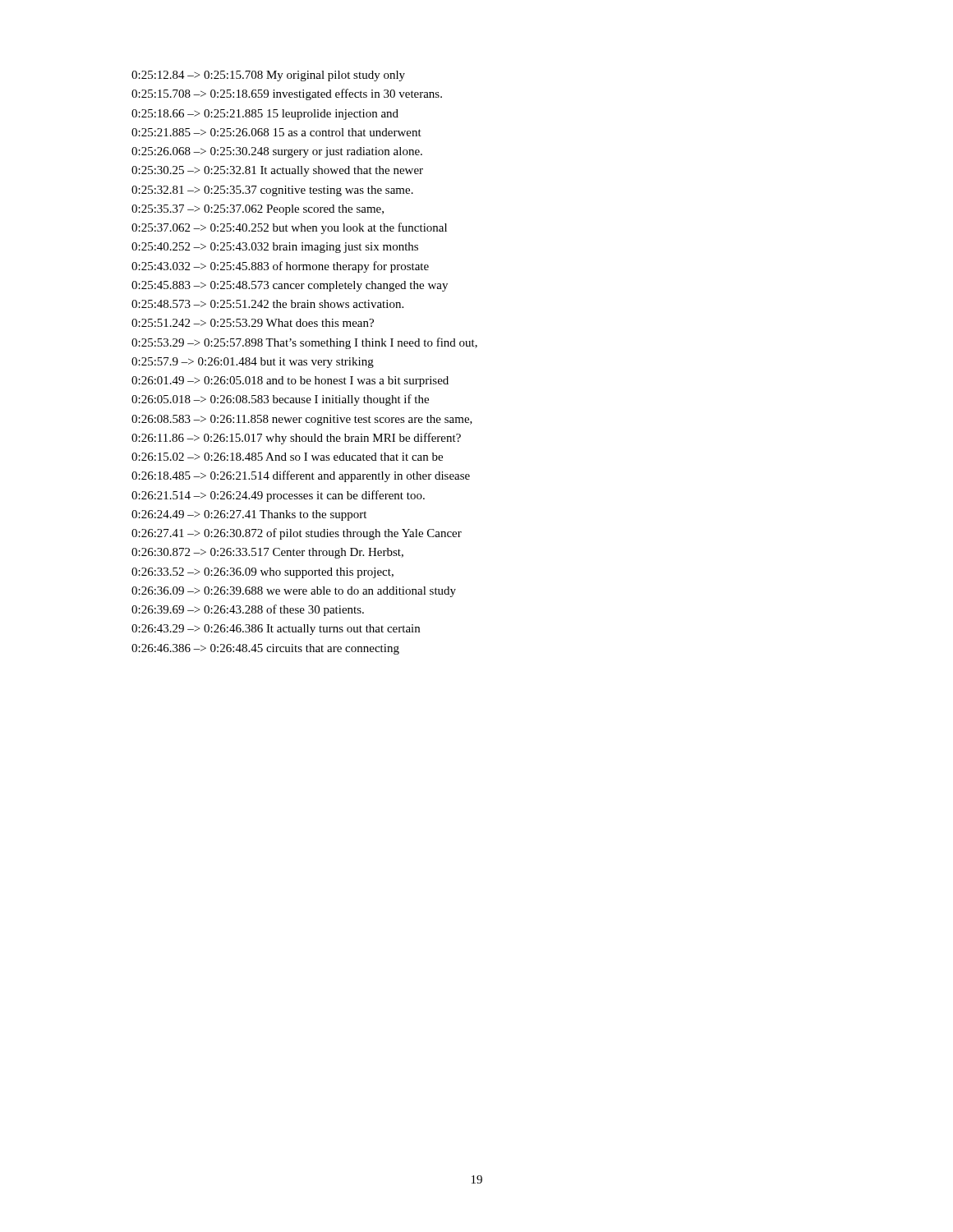The height and width of the screenshot is (1232, 953).
Task: Locate the list item that reads "0:26:27.41 –> 0:26:30.872 of pilot studies through"
Action: 296,533
